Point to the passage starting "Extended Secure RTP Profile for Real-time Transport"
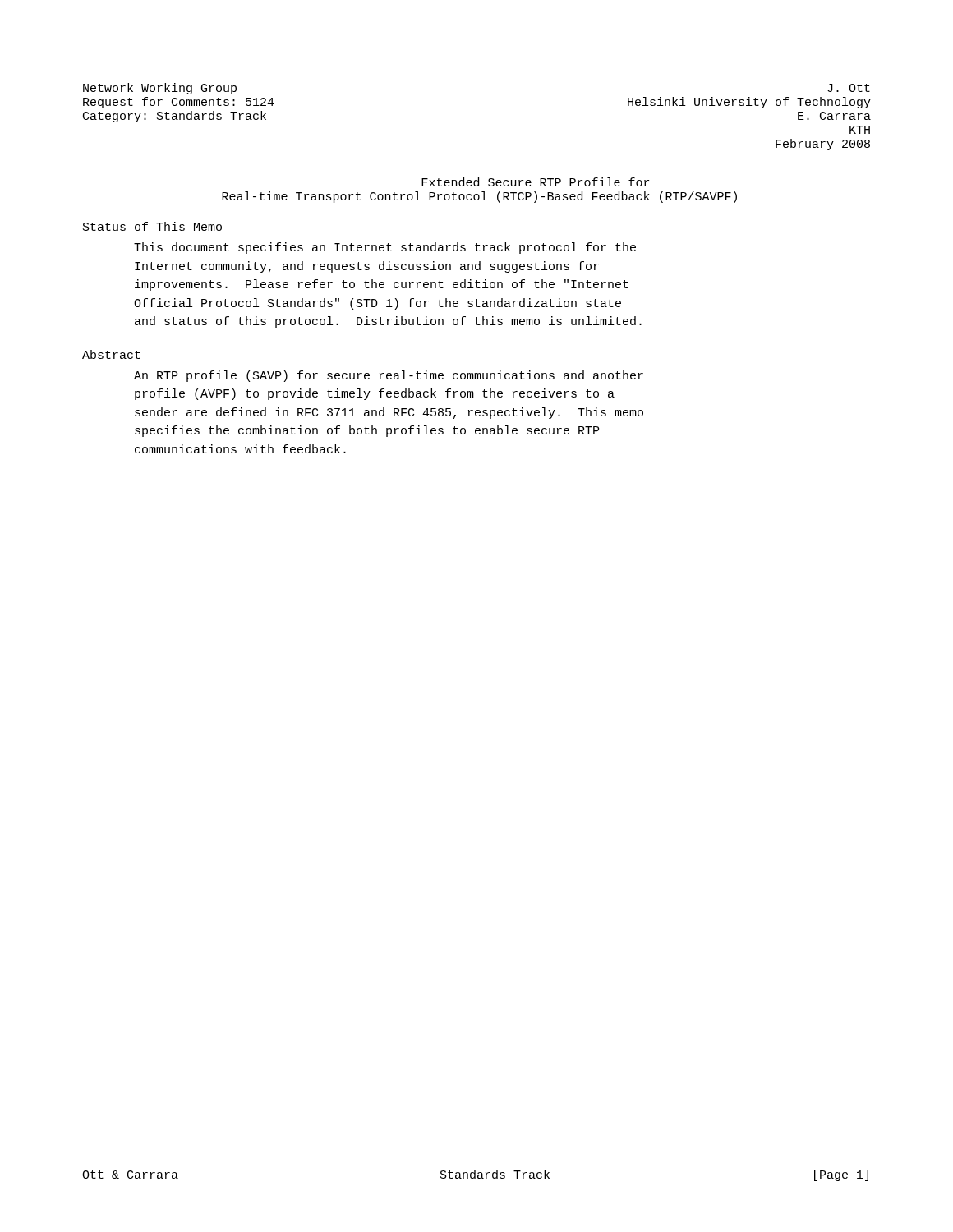Image resolution: width=953 pixels, height=1232 pixels. (476, 191)
